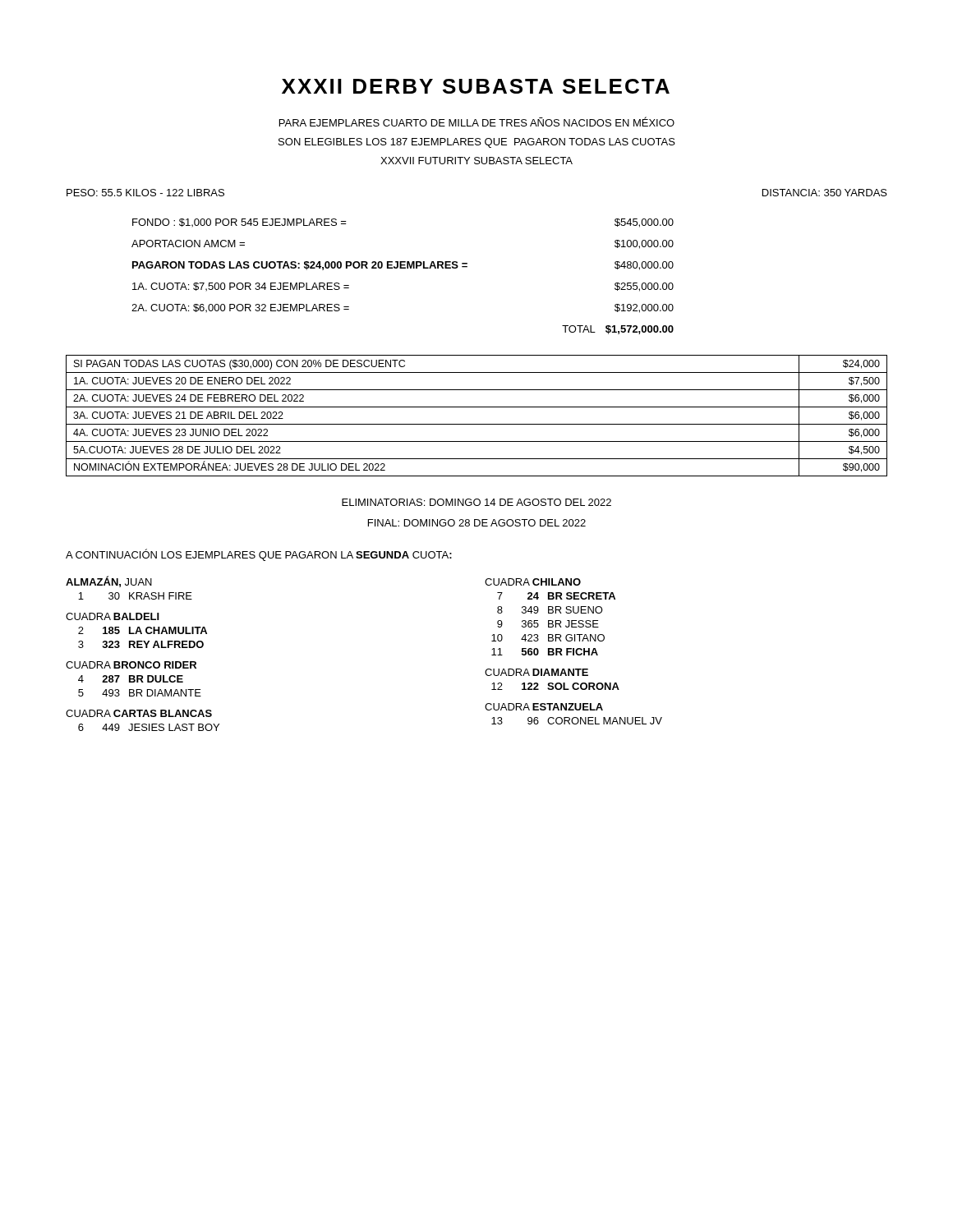
Task: Select the element starting "CUADRA CHILANO 7"
Action: click(533, 582)
